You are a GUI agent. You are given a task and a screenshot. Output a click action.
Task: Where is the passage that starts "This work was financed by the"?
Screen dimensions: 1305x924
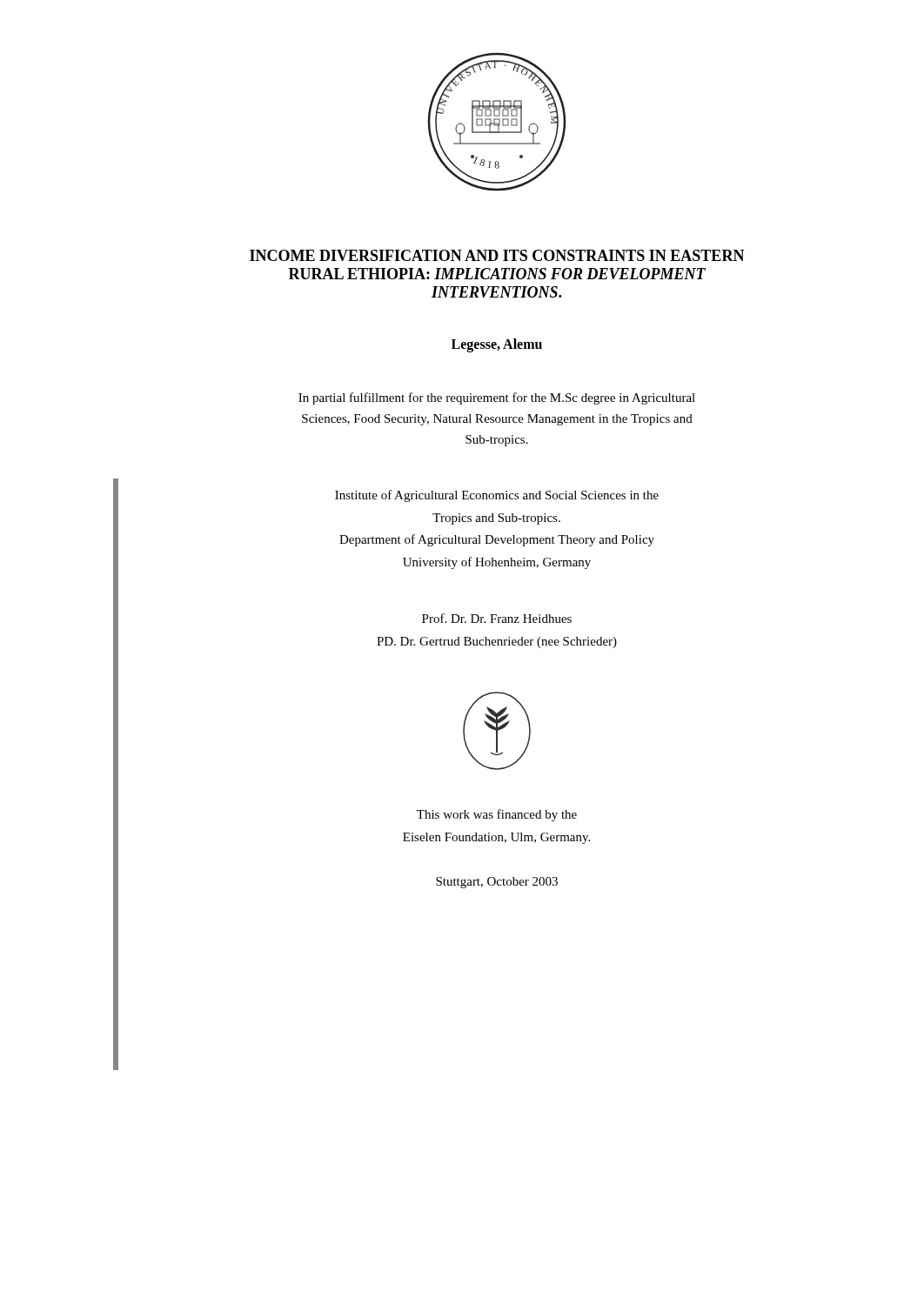pos(497,825)
